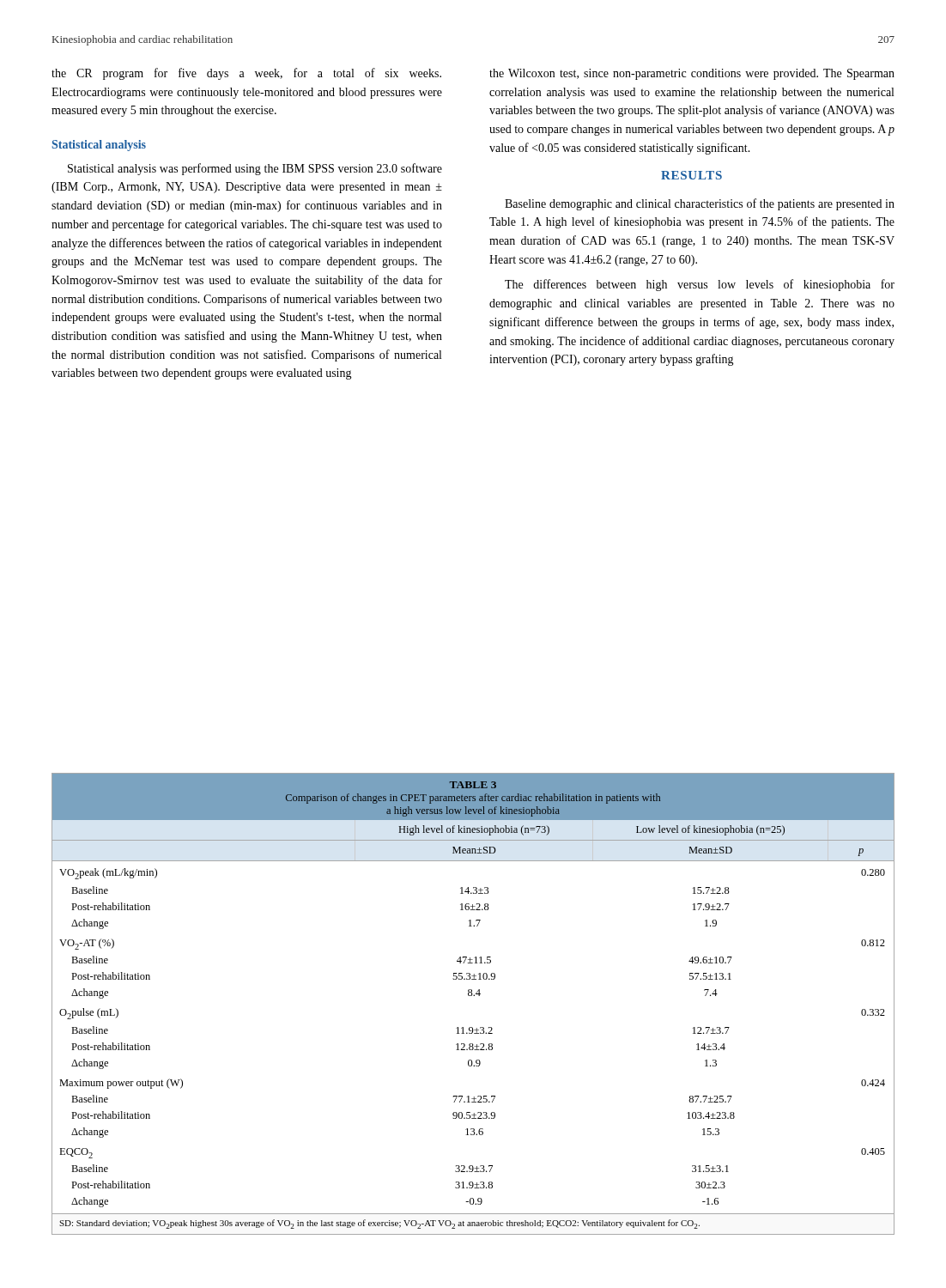Find the text block starting "Statistical analysis was performed"
Viewport: 946px width, 1288px height.
tap(247, 271)
